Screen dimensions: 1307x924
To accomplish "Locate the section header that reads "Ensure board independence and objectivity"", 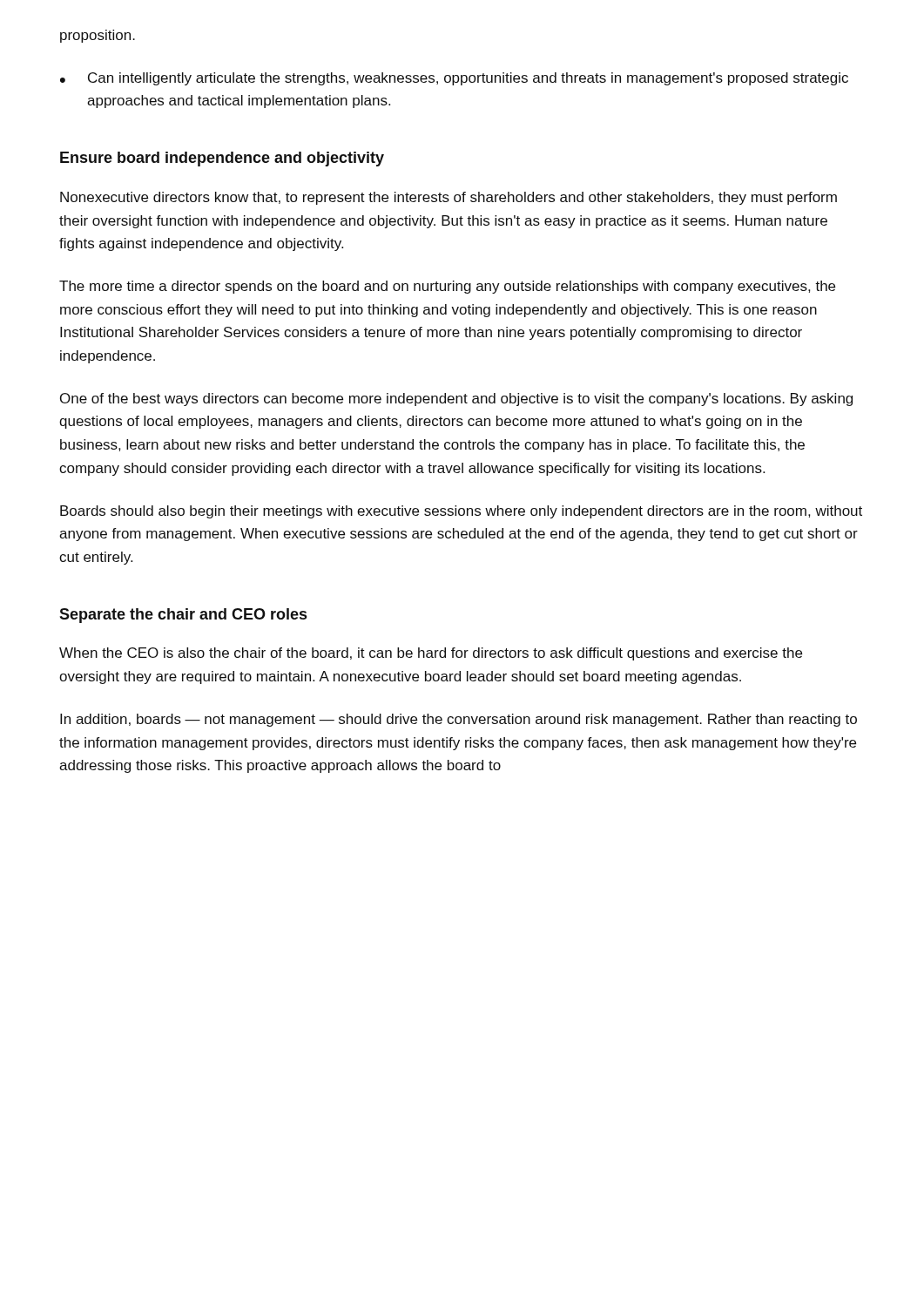I will coord(222,158).
